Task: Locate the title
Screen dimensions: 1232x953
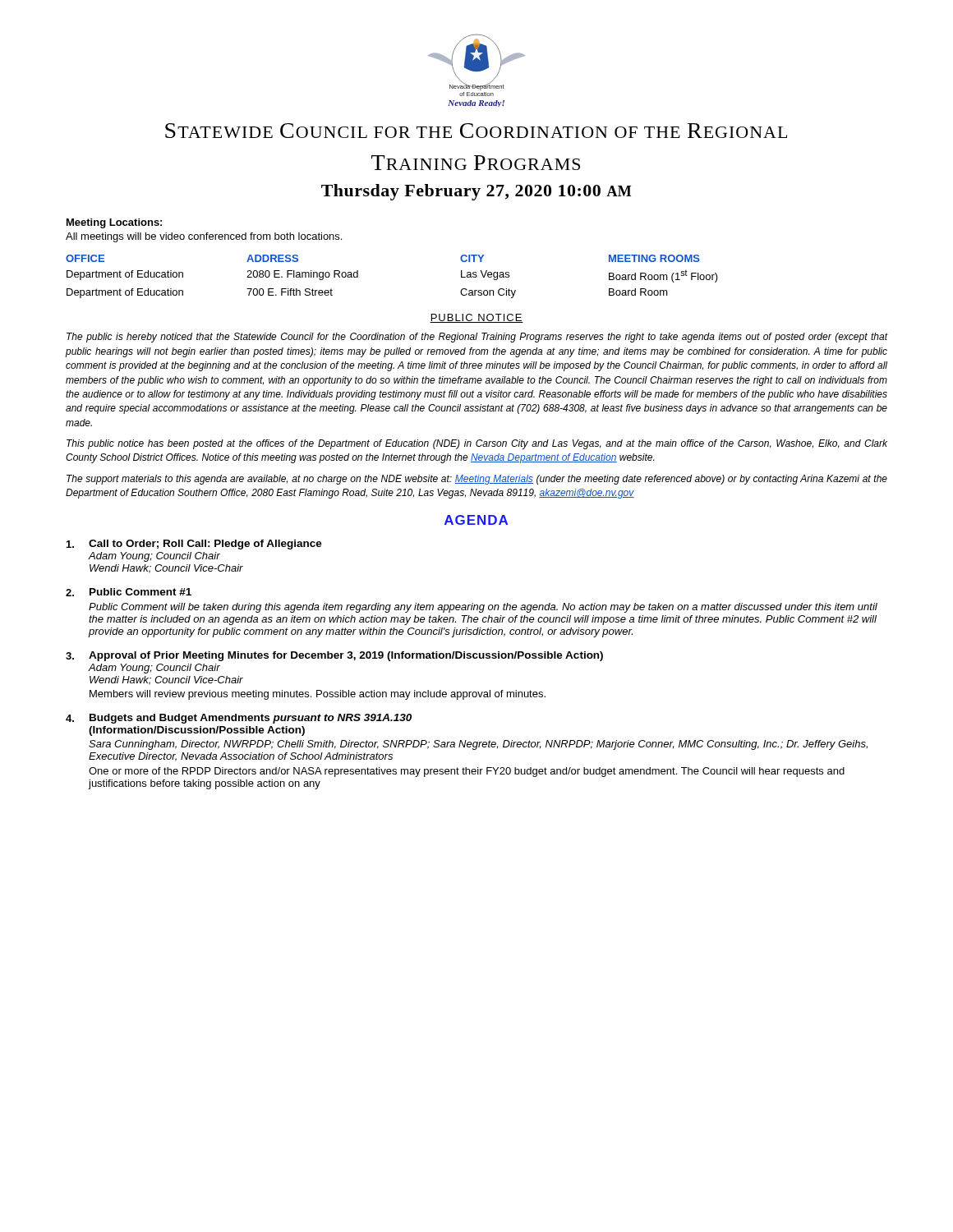Action: (476, 158)
